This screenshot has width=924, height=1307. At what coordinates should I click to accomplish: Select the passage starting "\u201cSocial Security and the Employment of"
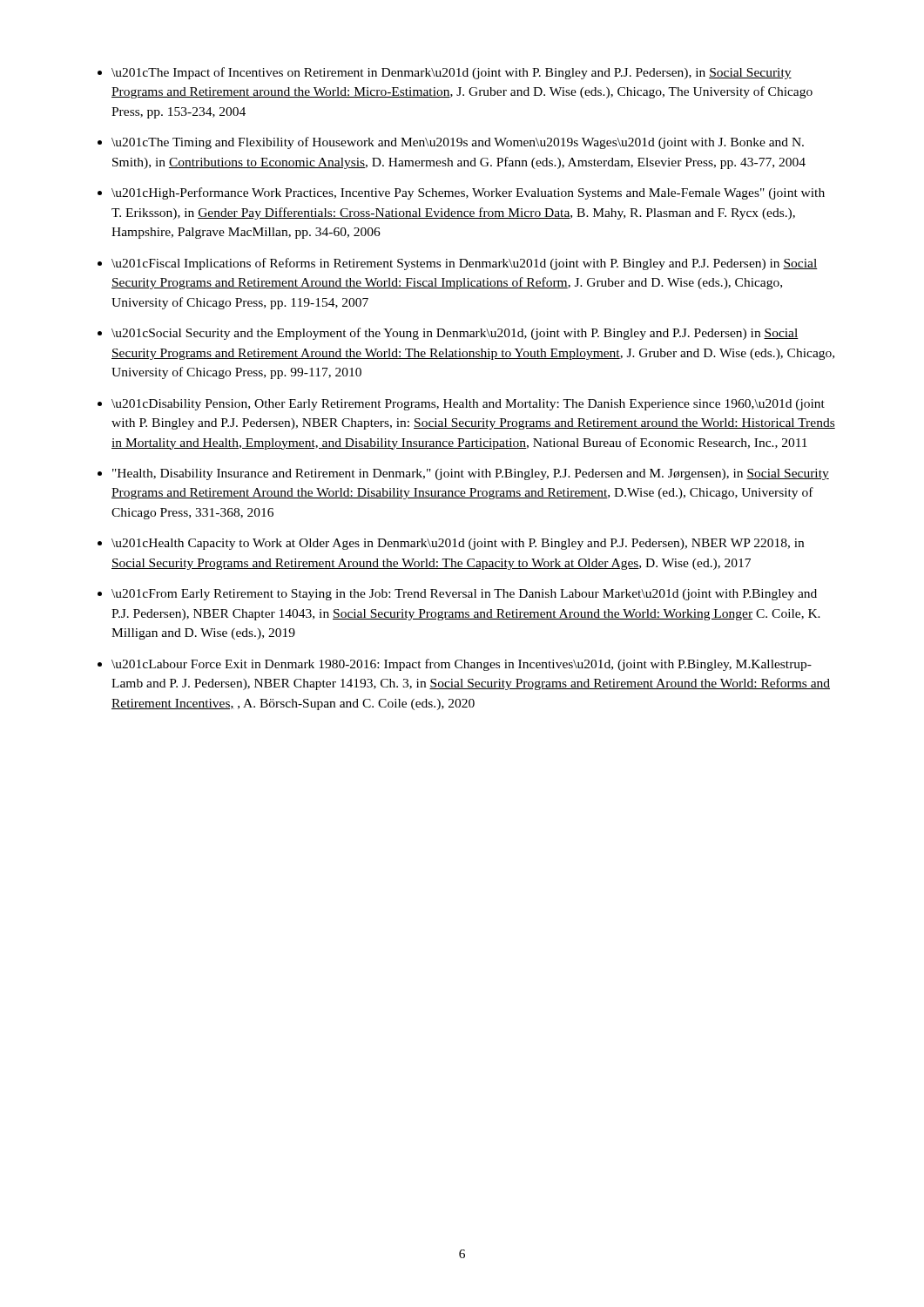click(473, 352)
